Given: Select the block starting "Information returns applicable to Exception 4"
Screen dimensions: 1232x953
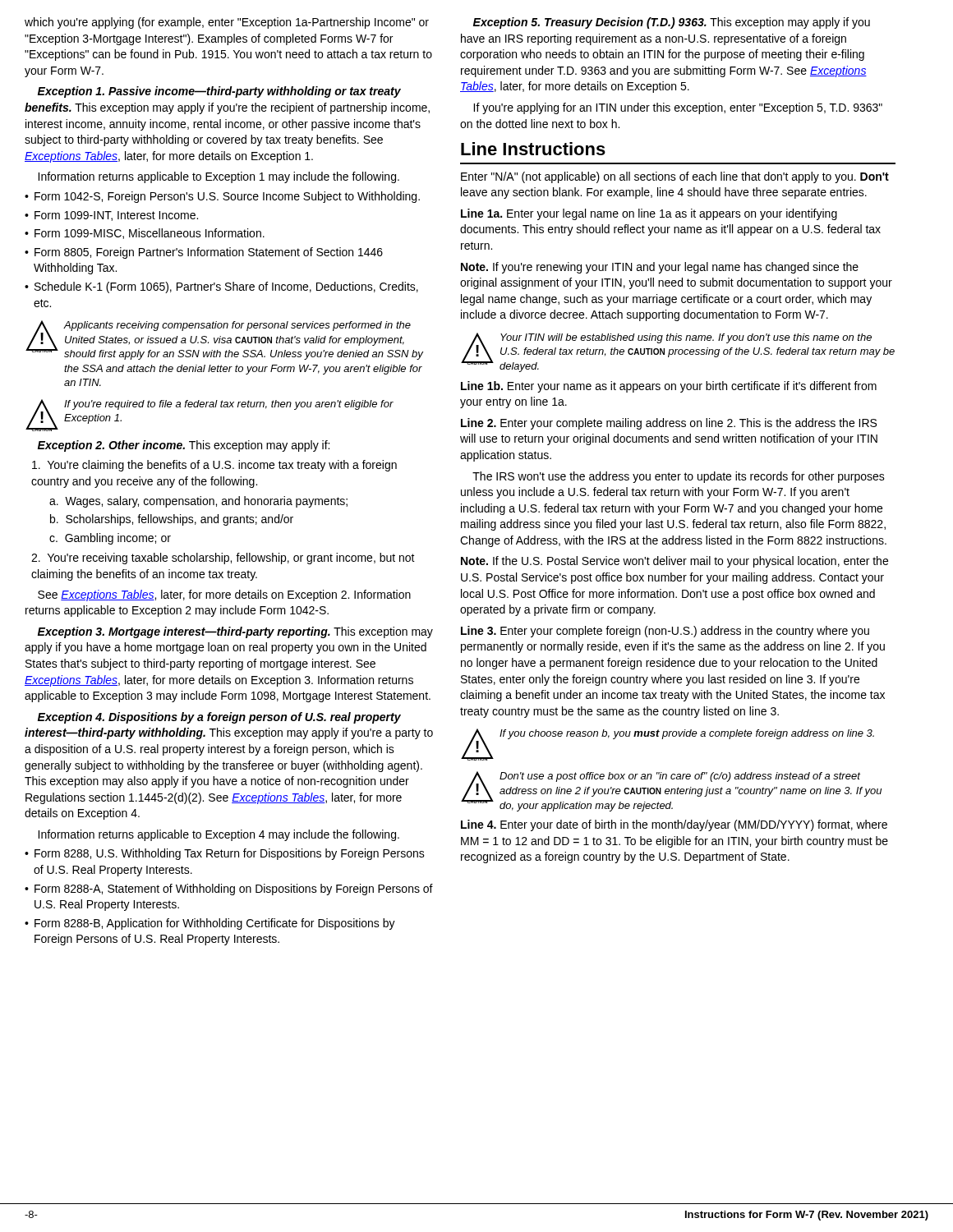Looking at the screenshot, I should click(212, 834).
